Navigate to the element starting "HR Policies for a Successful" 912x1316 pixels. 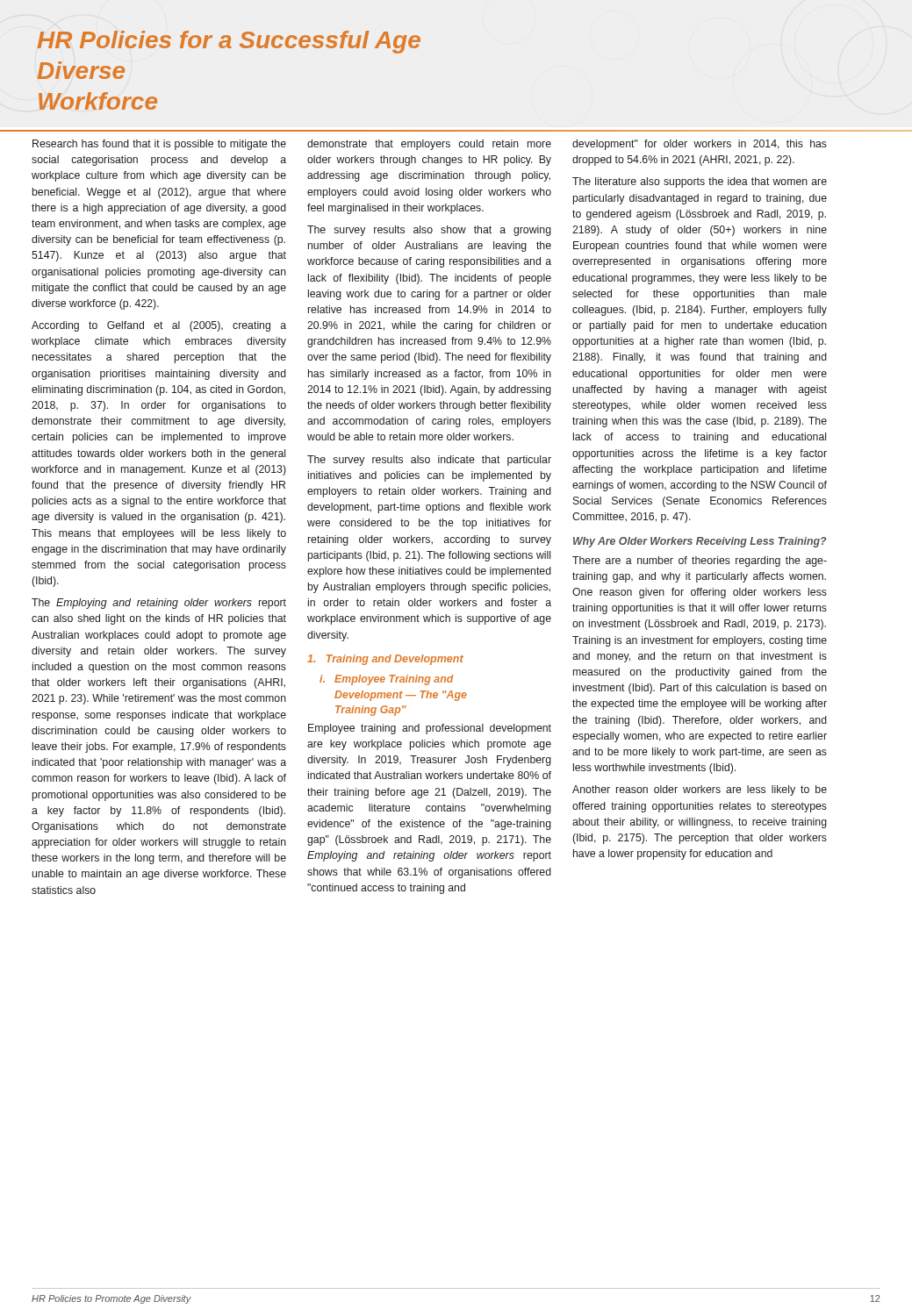click(229, 42)
